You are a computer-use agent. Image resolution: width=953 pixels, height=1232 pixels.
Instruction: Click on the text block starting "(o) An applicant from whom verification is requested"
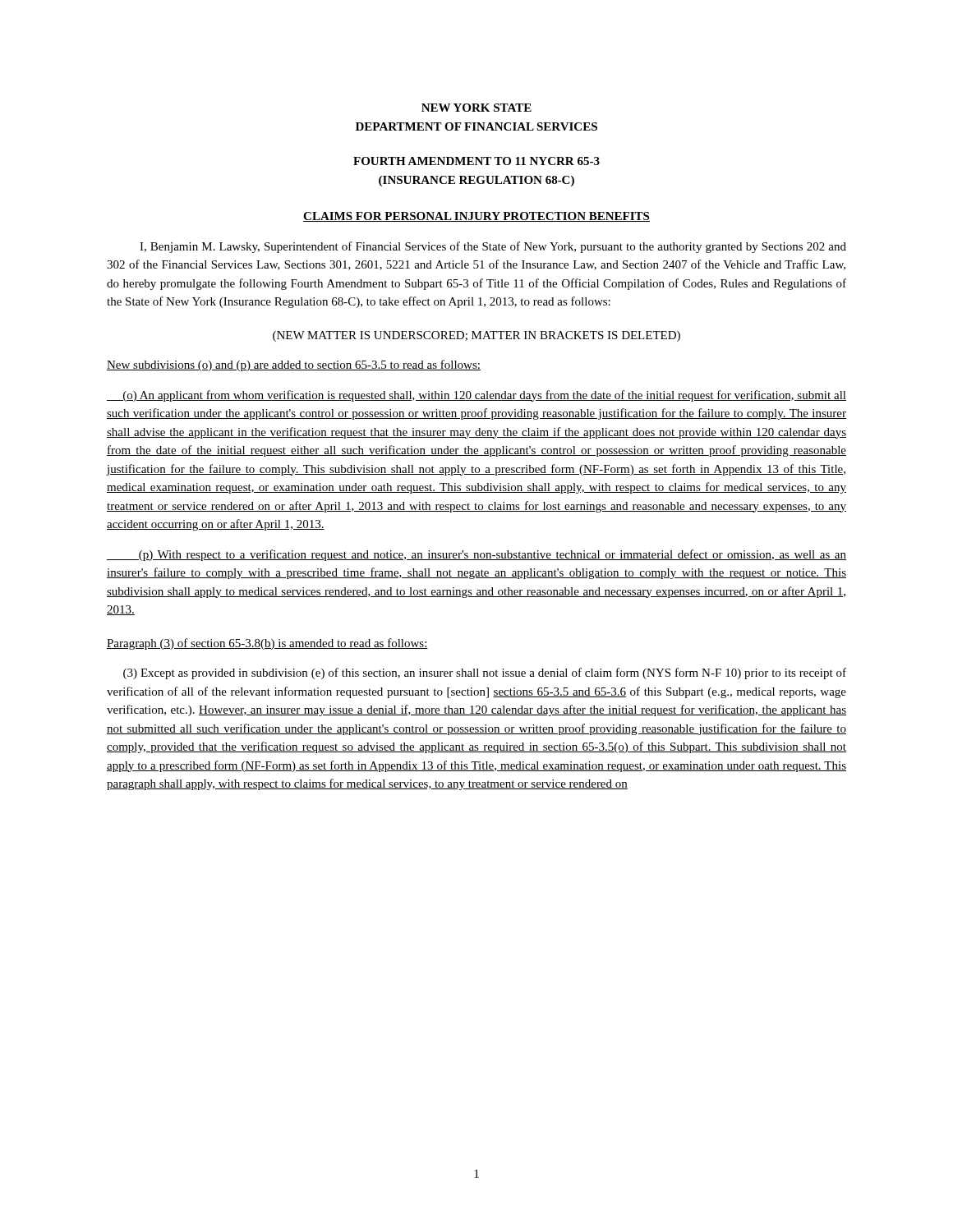476,459
